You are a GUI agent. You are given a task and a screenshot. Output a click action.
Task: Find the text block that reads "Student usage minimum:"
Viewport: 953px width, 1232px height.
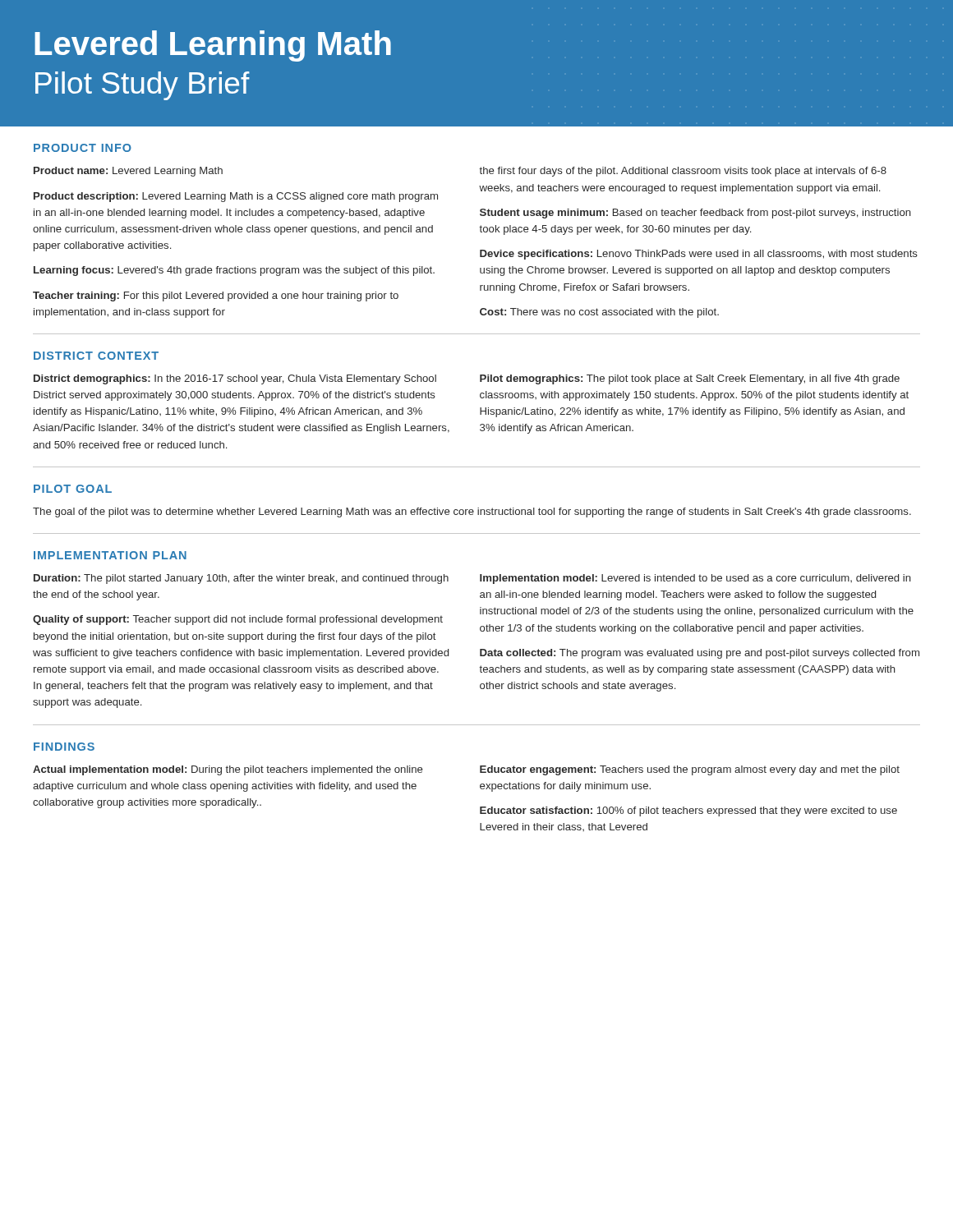click(695, 220)
